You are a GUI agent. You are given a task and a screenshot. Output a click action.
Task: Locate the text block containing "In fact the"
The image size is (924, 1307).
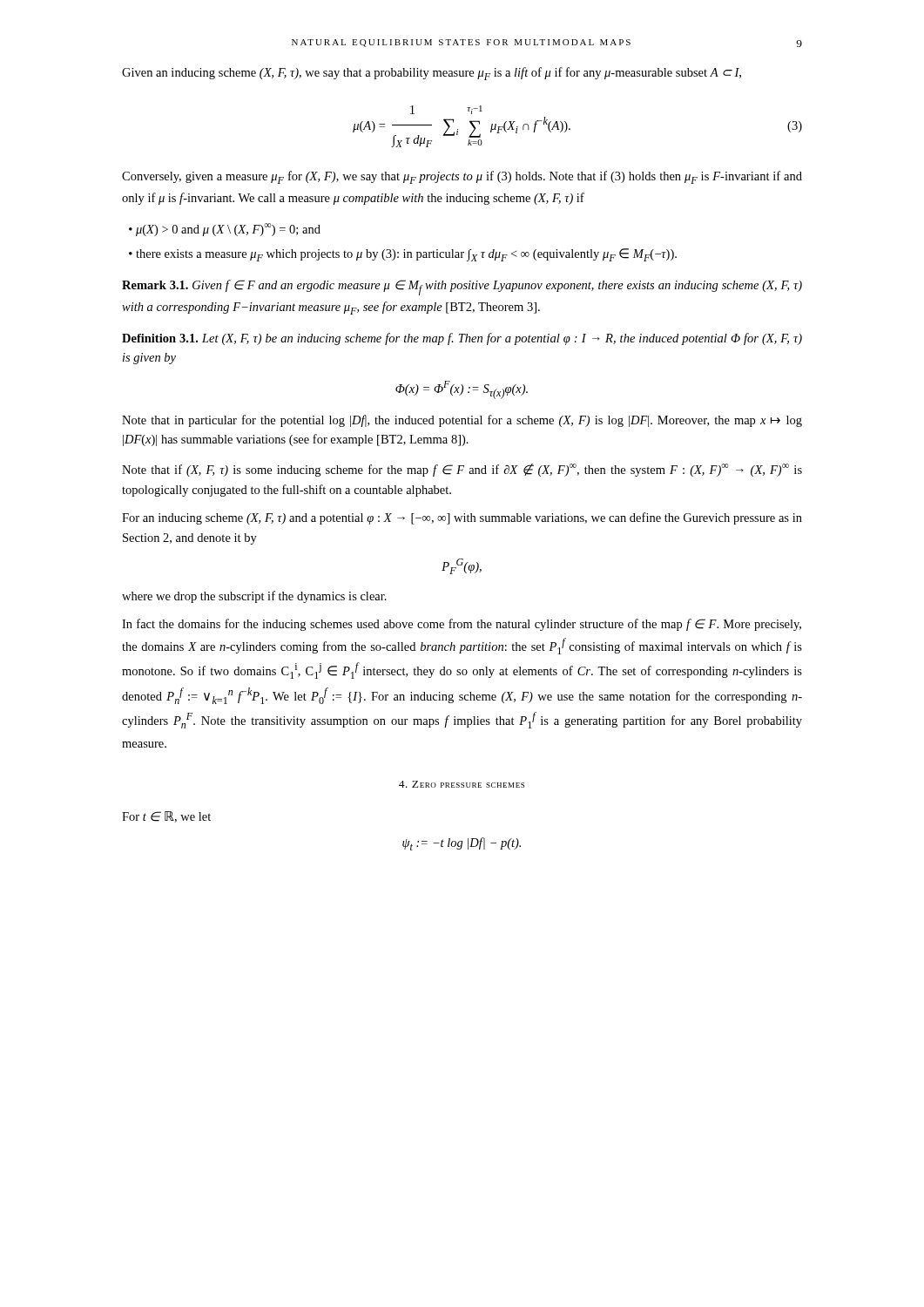[x=462, y=683]
